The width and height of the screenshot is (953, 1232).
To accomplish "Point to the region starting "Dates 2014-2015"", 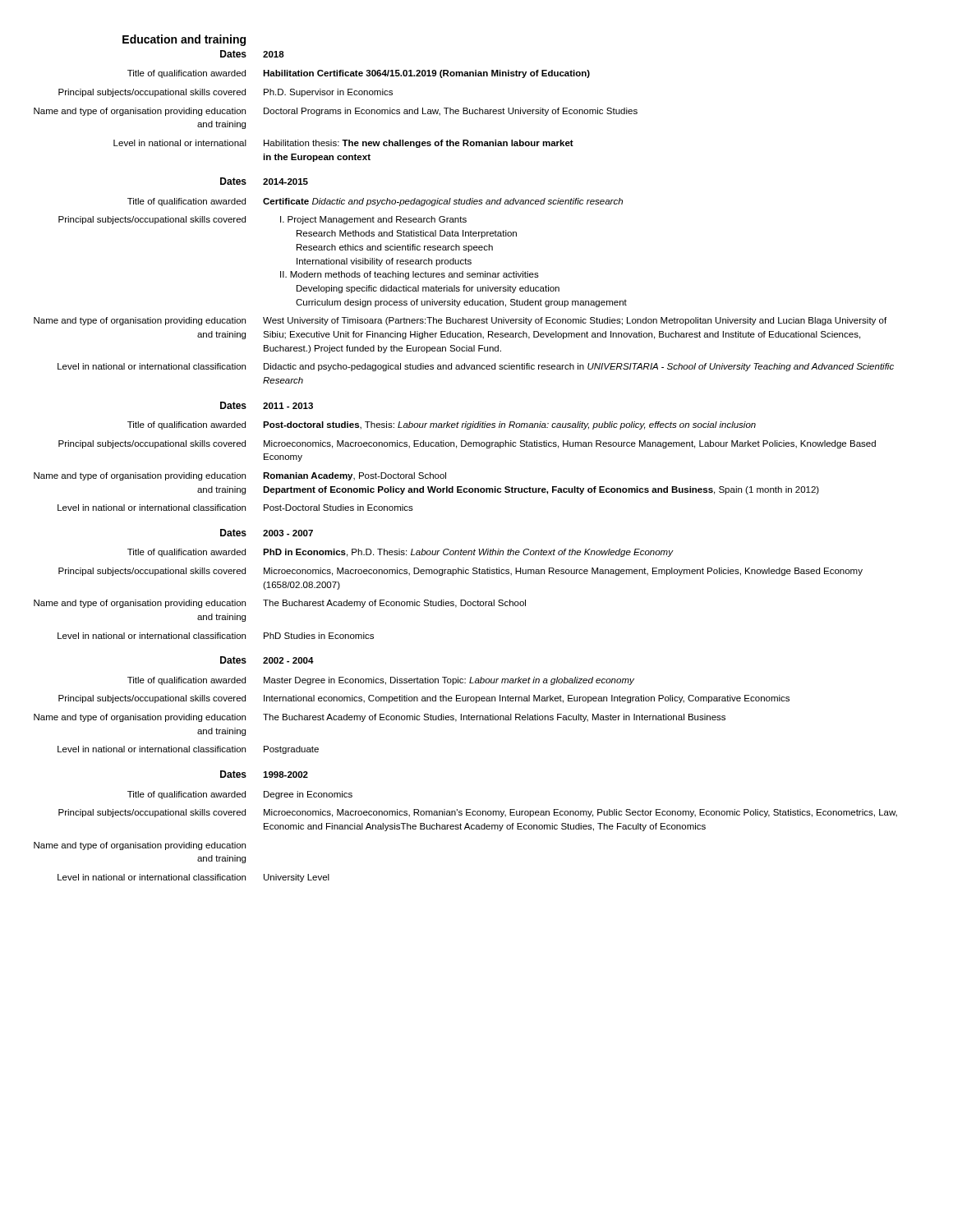I will (x=264, y=181).
